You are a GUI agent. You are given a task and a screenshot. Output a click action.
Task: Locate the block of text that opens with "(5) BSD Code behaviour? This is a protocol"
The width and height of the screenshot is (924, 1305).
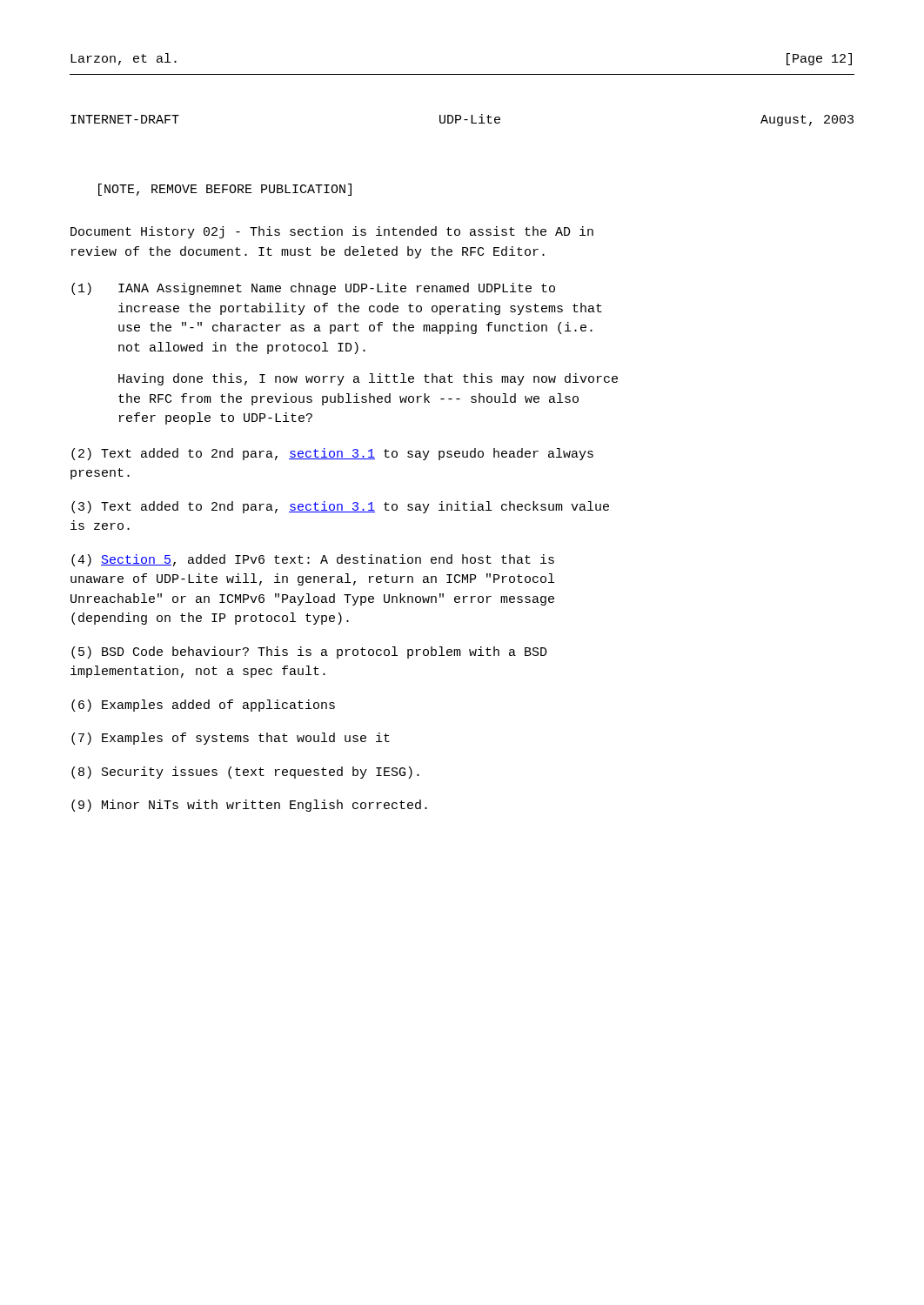point(308,662)
